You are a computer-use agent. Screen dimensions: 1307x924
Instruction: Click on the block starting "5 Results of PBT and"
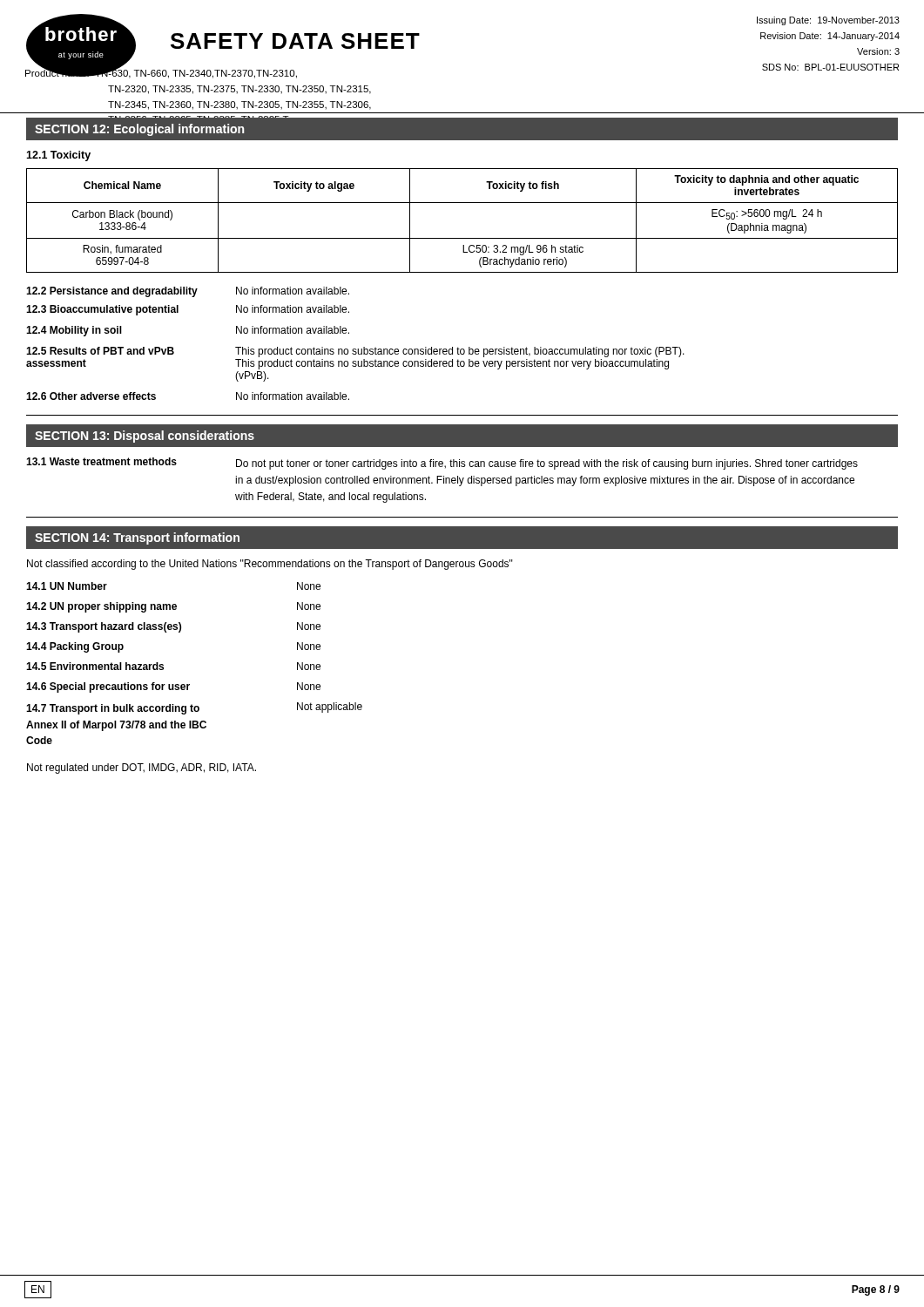[355, 364]
